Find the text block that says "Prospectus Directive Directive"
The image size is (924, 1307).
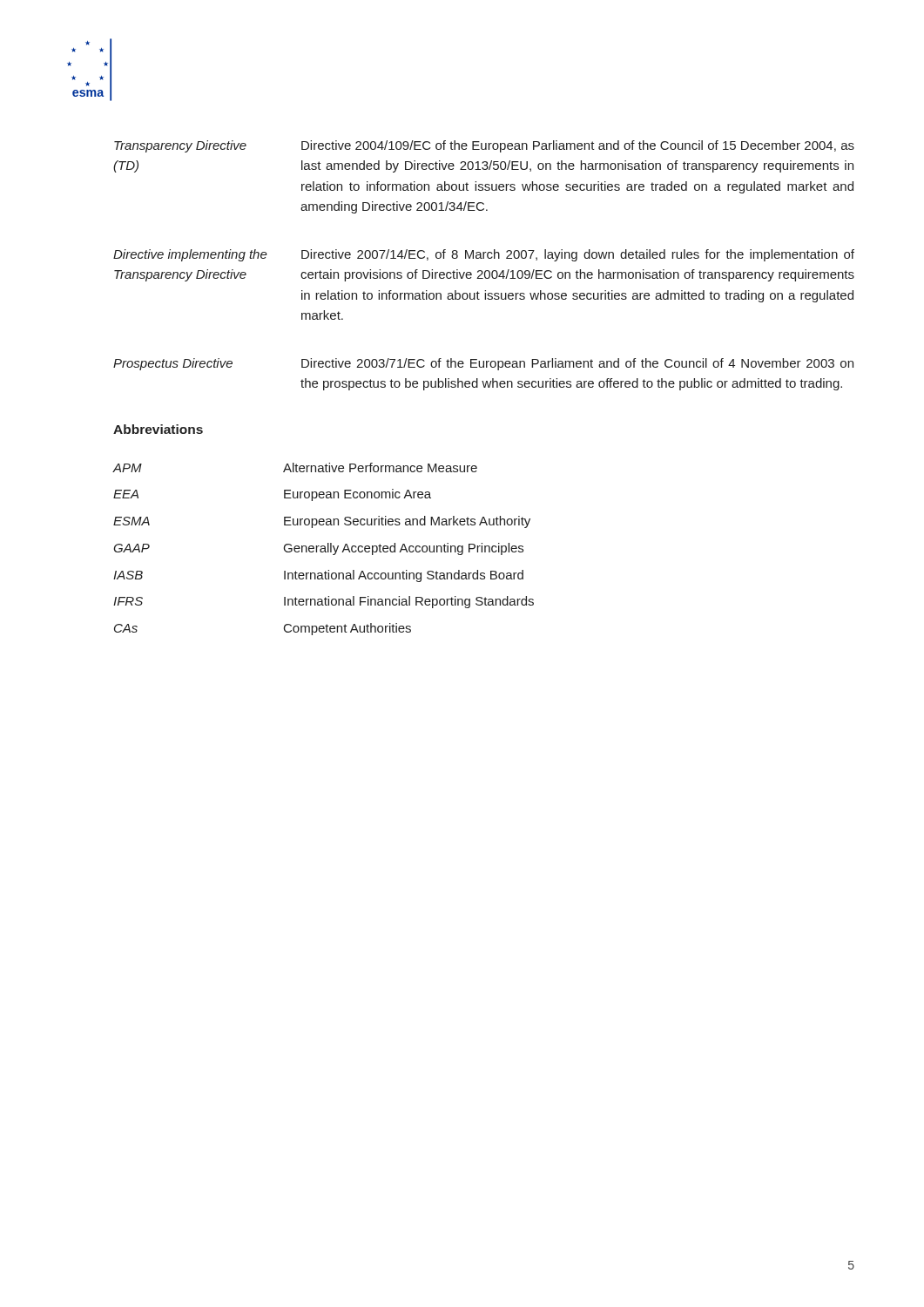coord(484,373)
